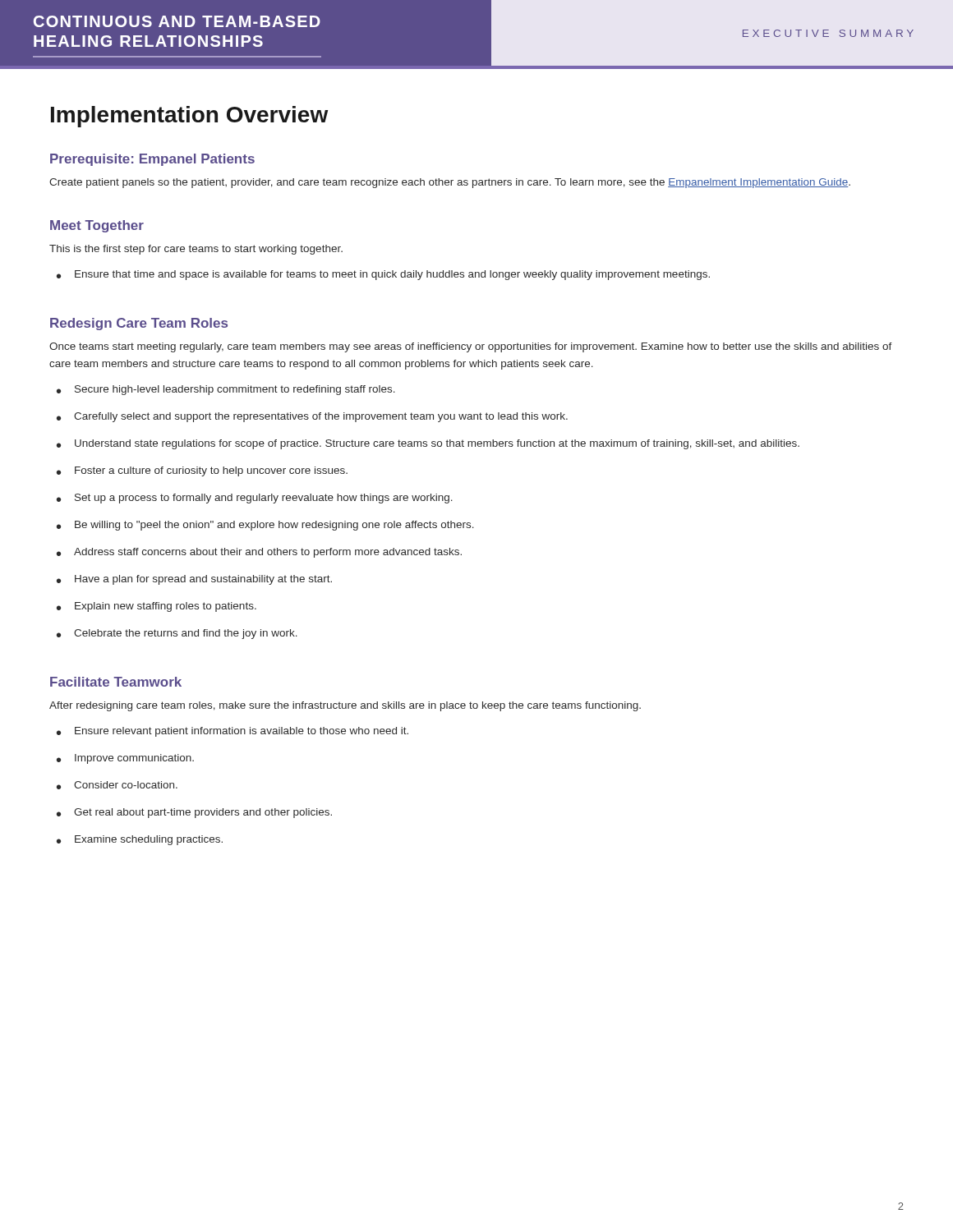Find the element starting "Prerequisite: Empanel Patients"
953x1232 pixels.
click(x=152, y=159)
